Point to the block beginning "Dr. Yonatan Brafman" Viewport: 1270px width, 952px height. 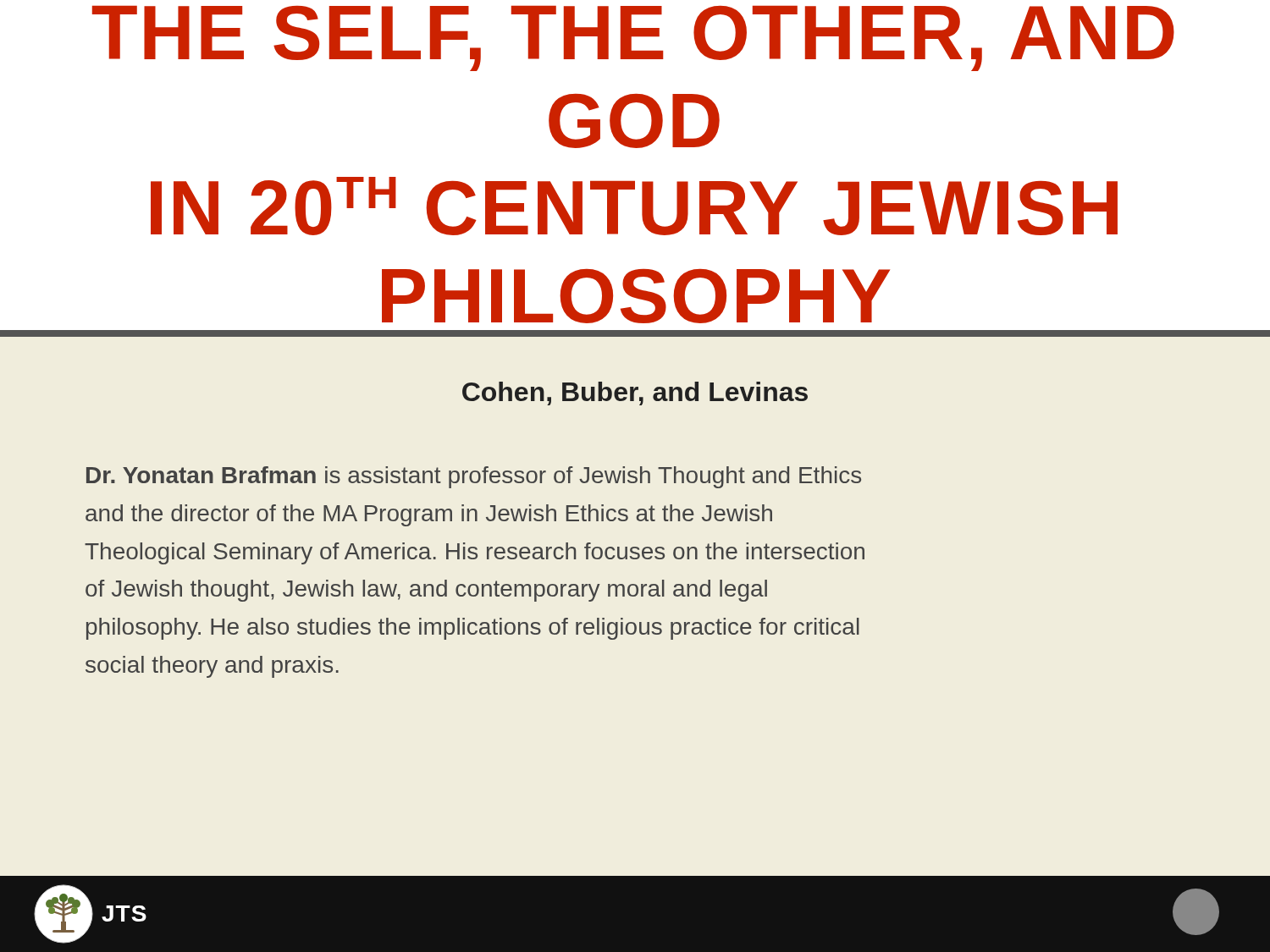click(475, 570)
